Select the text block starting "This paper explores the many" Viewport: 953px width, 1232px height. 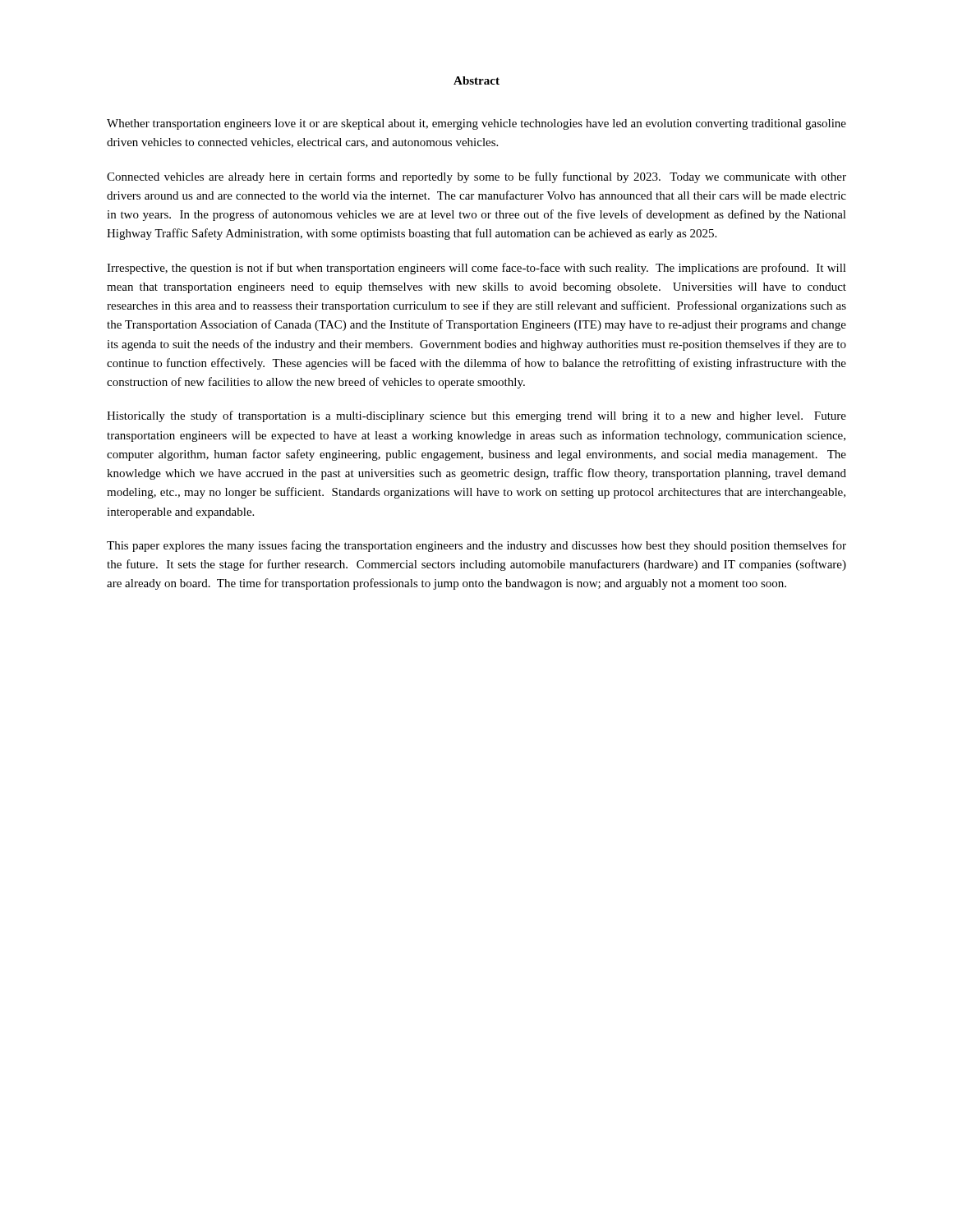tap(476, 564)
